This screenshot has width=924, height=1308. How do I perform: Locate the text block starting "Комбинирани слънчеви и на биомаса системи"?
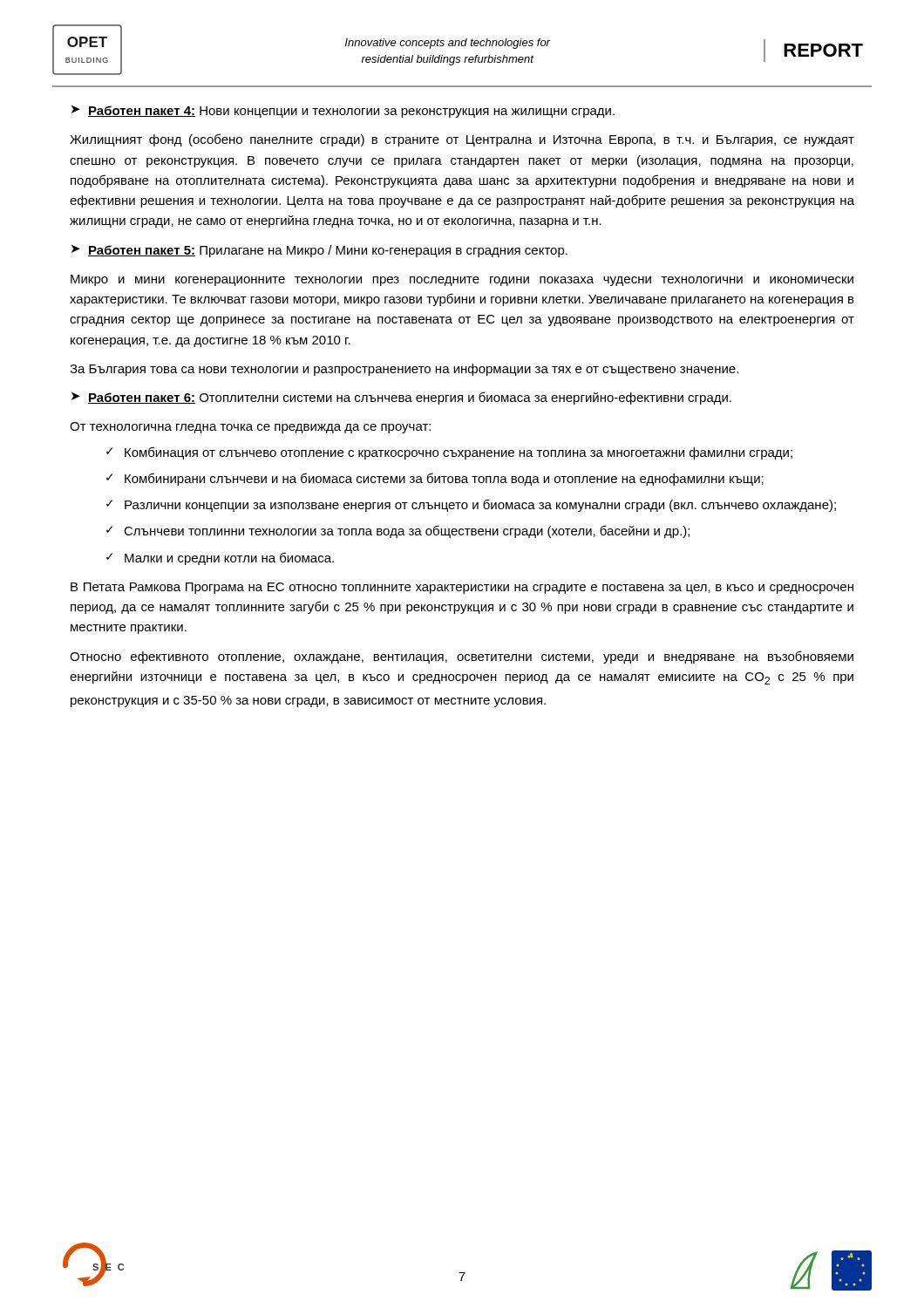(x=444, y=478)
